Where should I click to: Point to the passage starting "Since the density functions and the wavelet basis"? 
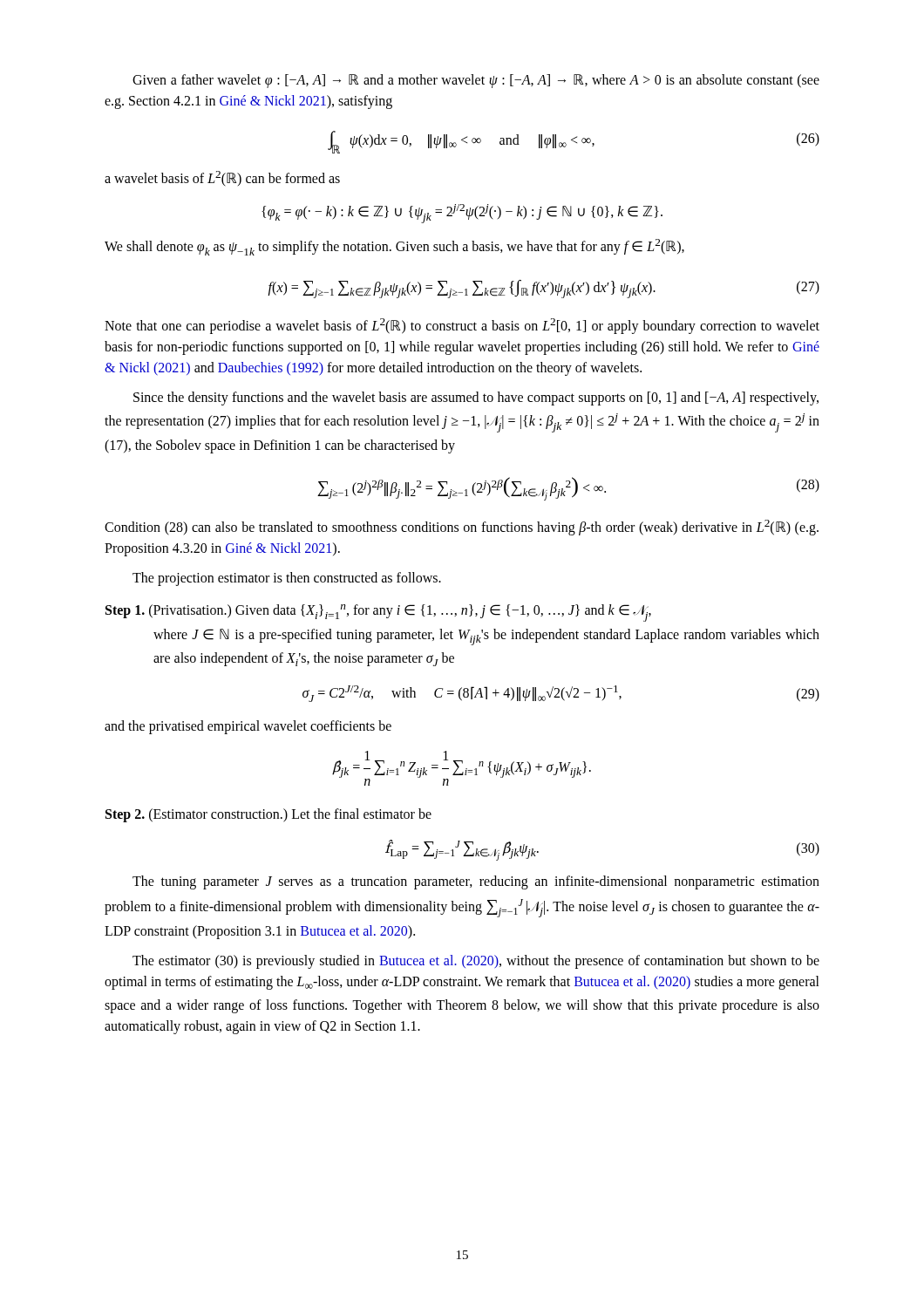coord(462,421)
